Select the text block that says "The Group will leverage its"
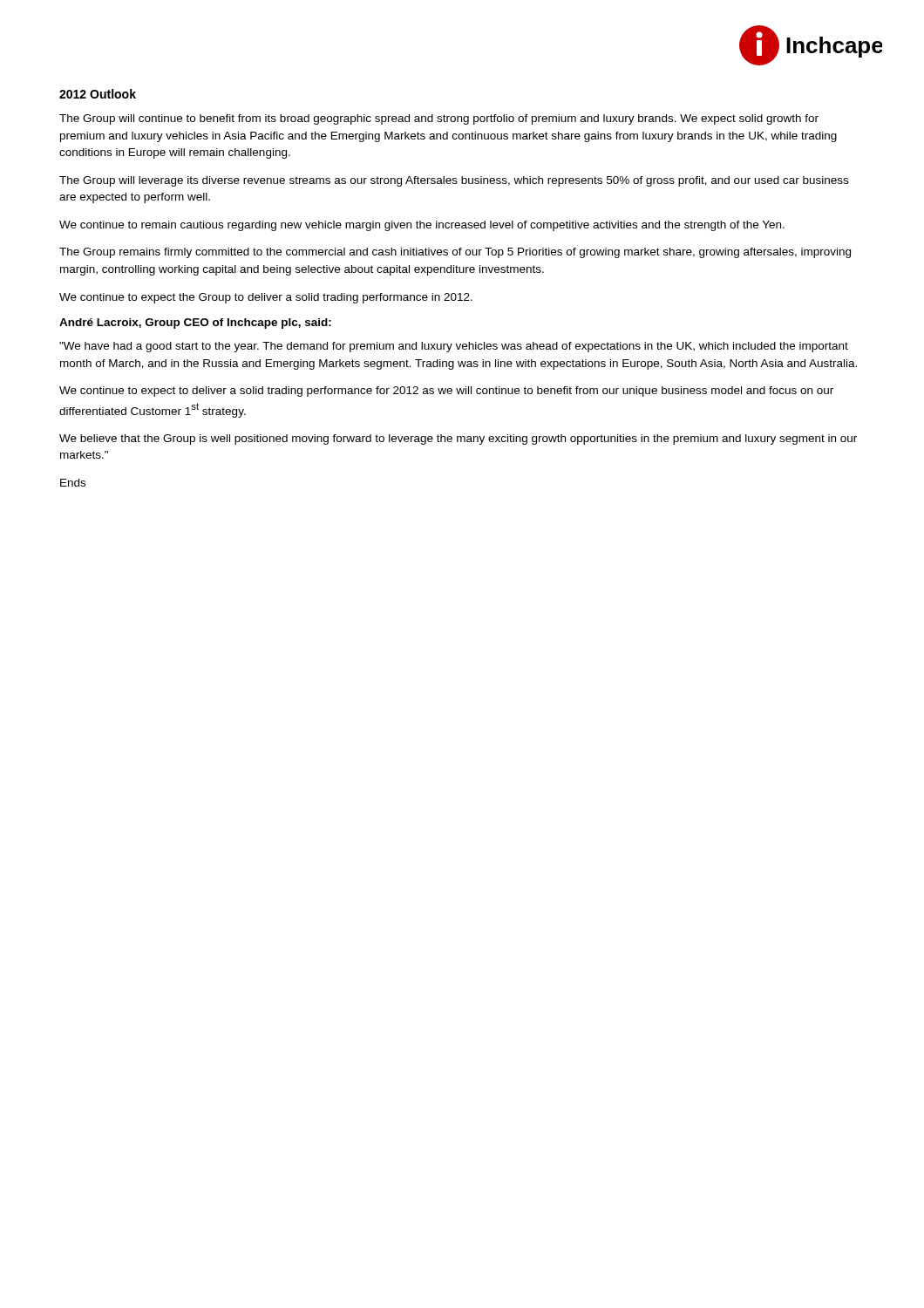Viewport: 924px width, 1308px height. click(454, 188)
